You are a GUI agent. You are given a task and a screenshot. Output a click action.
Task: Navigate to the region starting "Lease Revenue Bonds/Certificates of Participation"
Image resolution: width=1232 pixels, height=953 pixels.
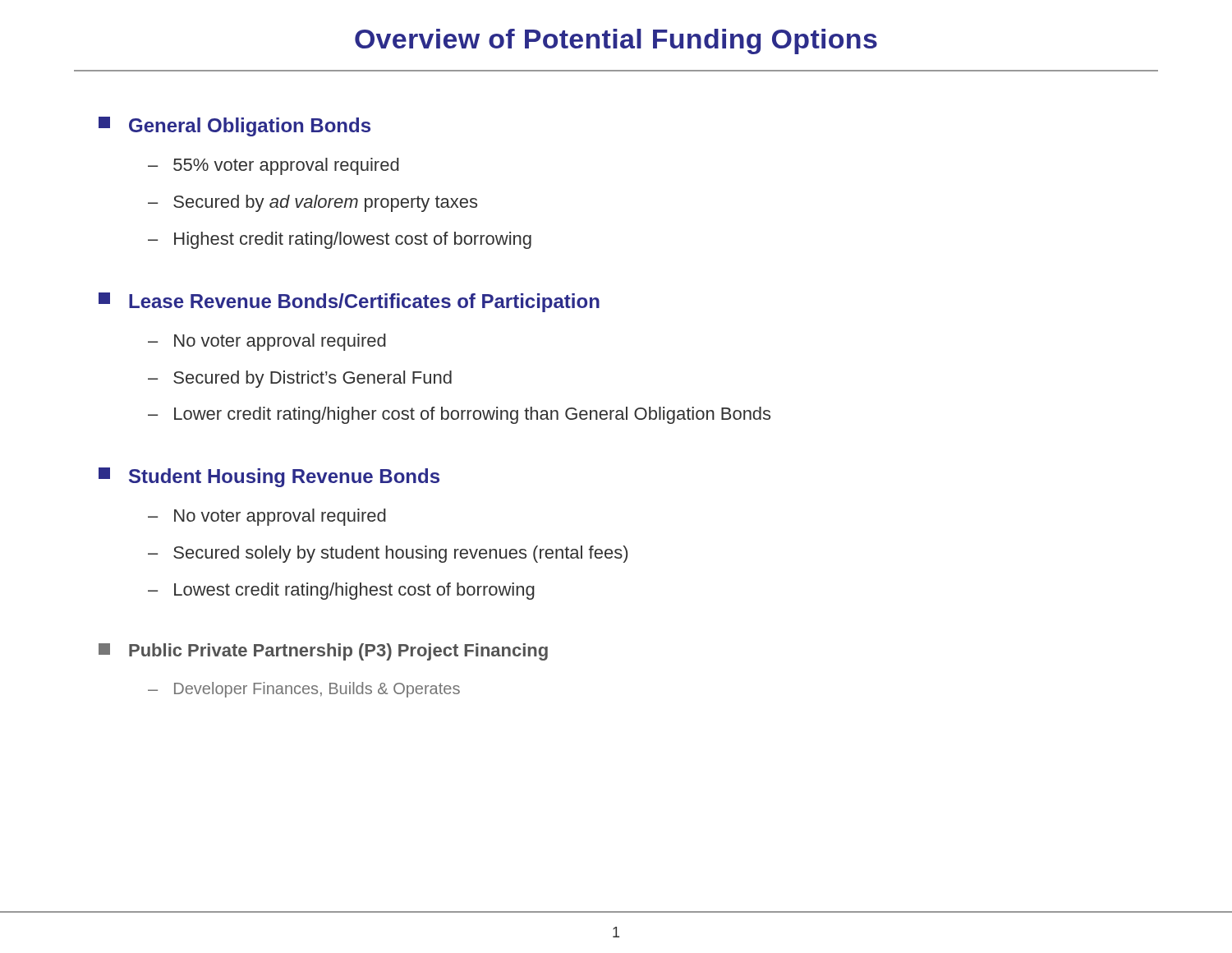click(x=349, y=301)
